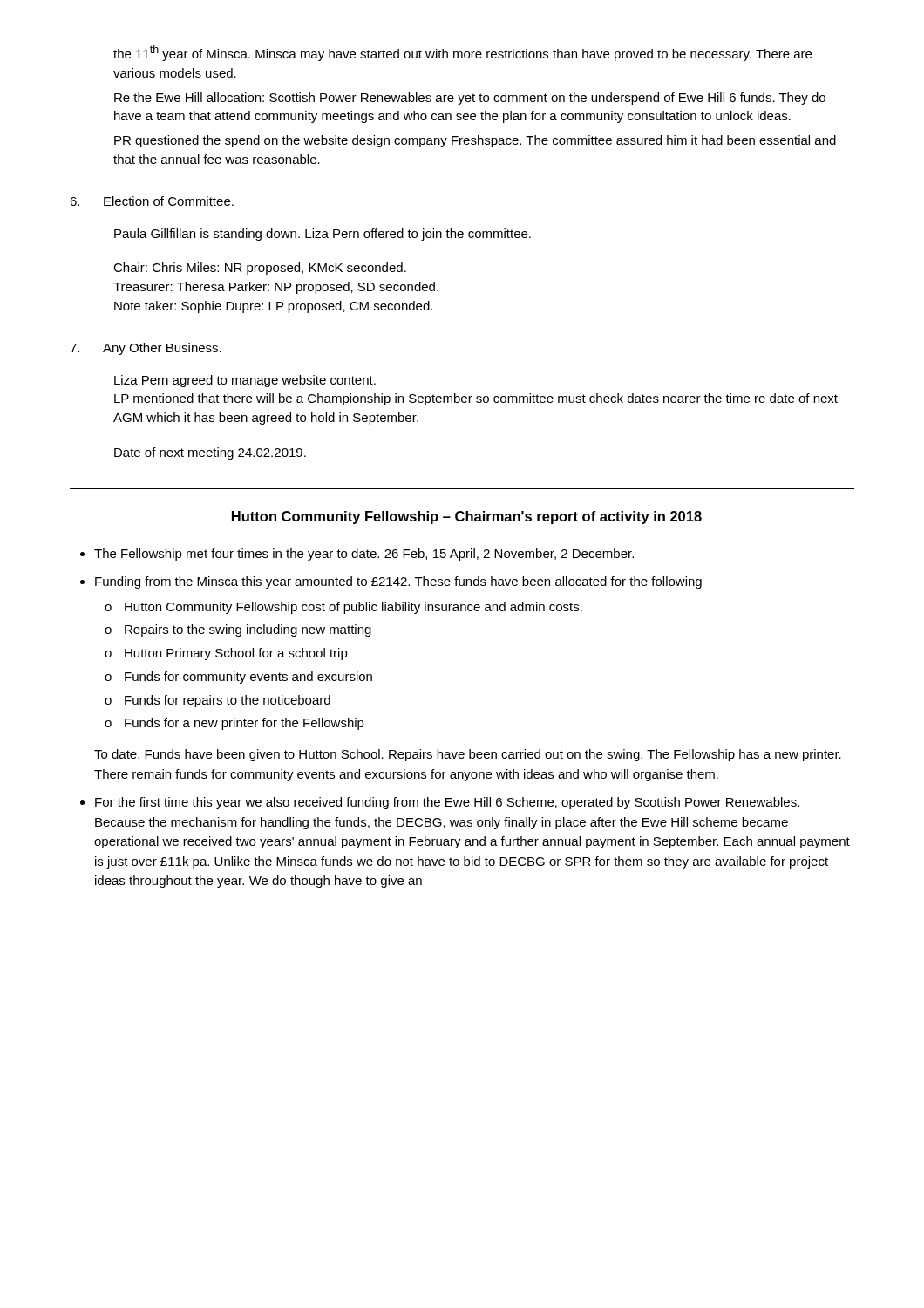
Task: Click on the block starting "Hutton Community Fellowship cost"
Action: (353, 606)
